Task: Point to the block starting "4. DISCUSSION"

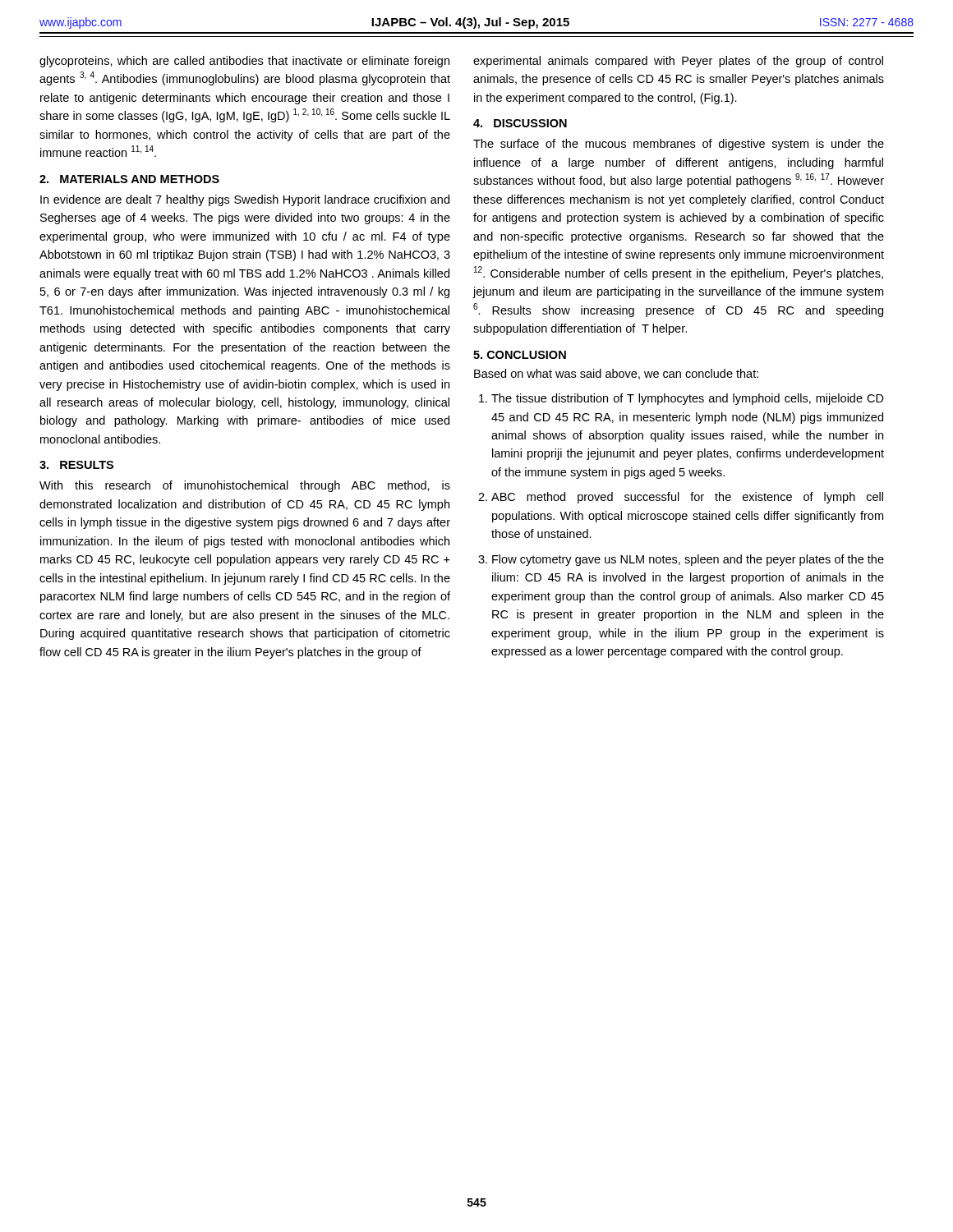Action: (x=520, y=124)
